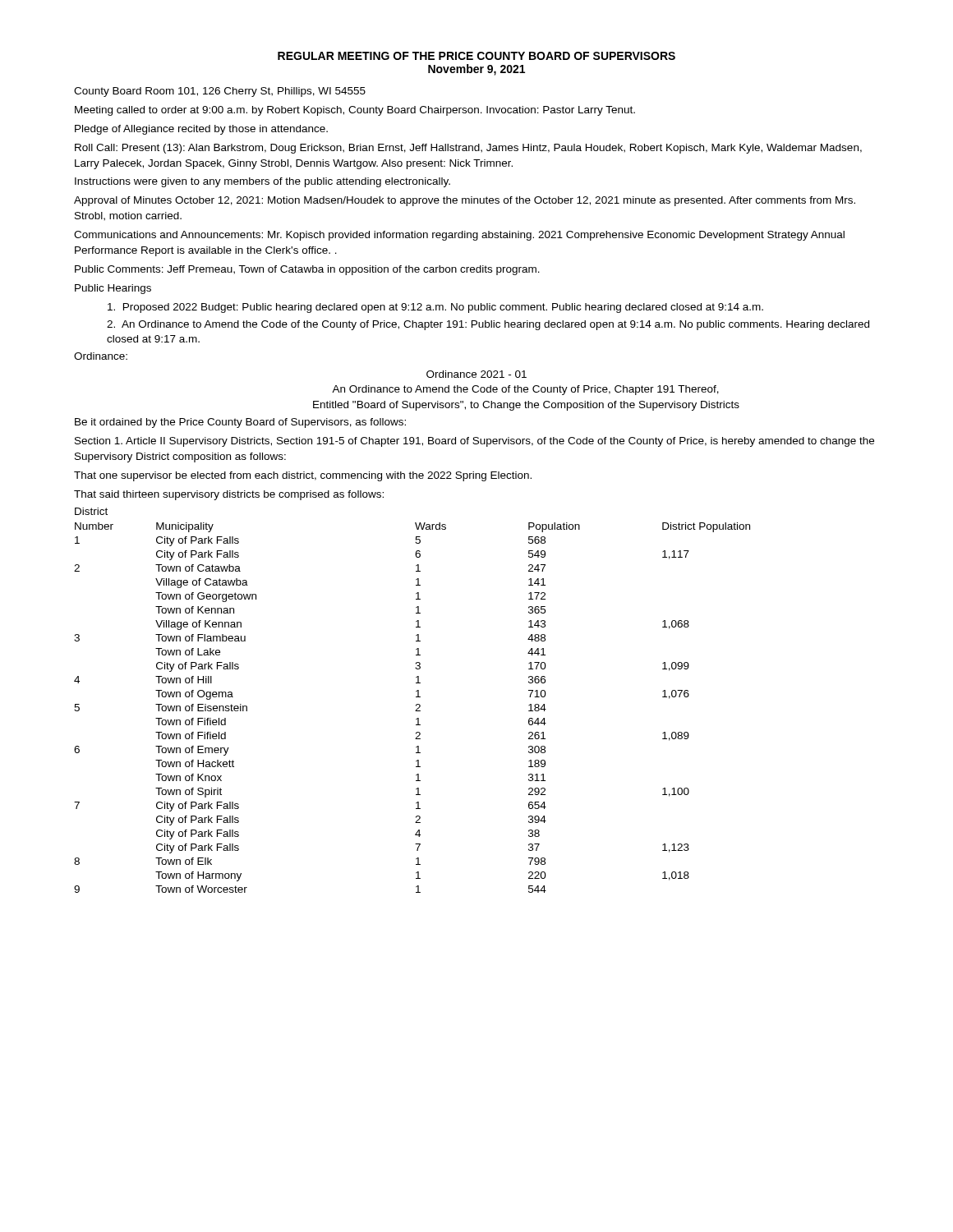Click the passage that begins "Public Comments: Jeff Premeau, Town of Catawba in"

click(x=307, y=269)
